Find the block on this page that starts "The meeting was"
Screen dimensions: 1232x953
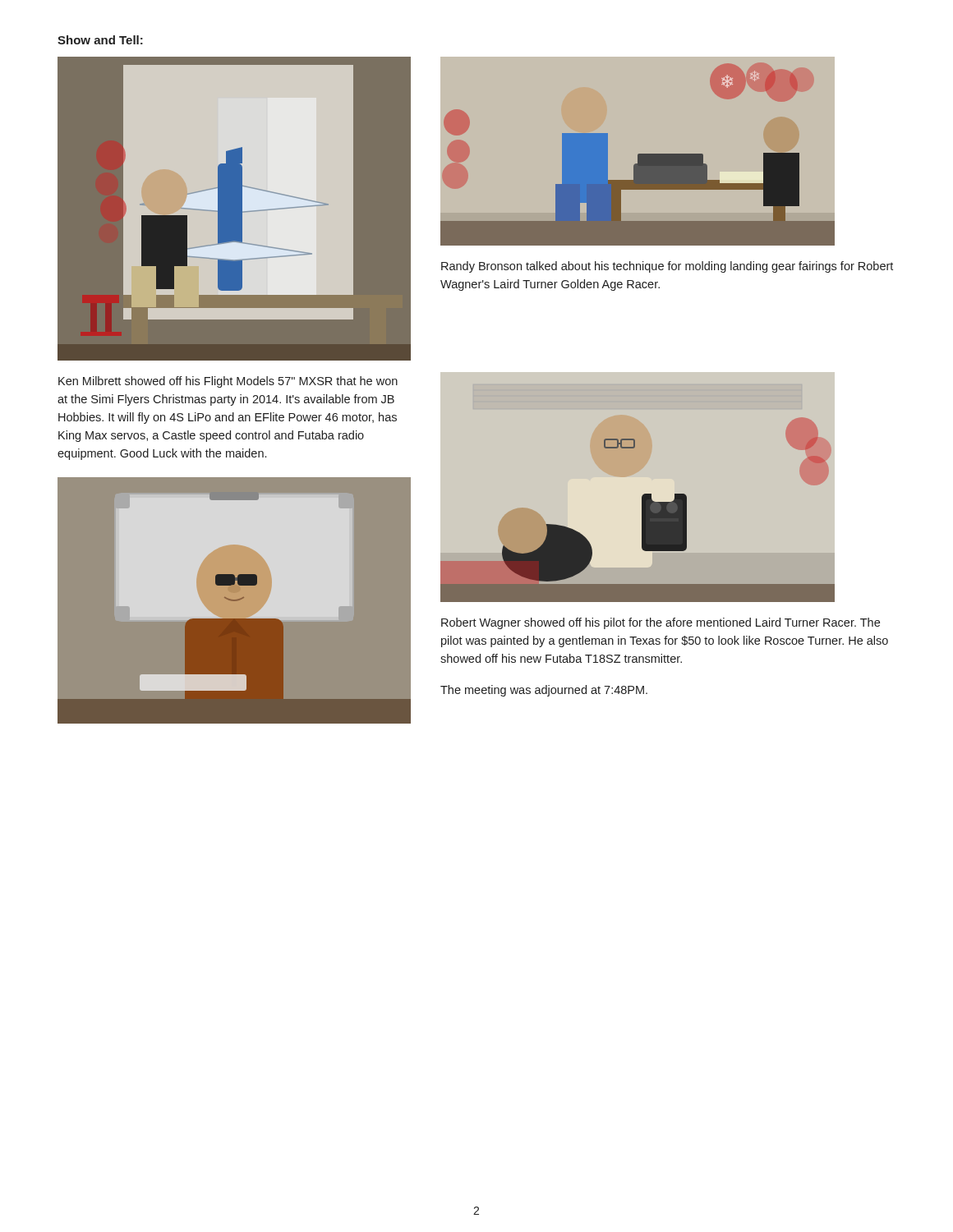click(544, 690)
